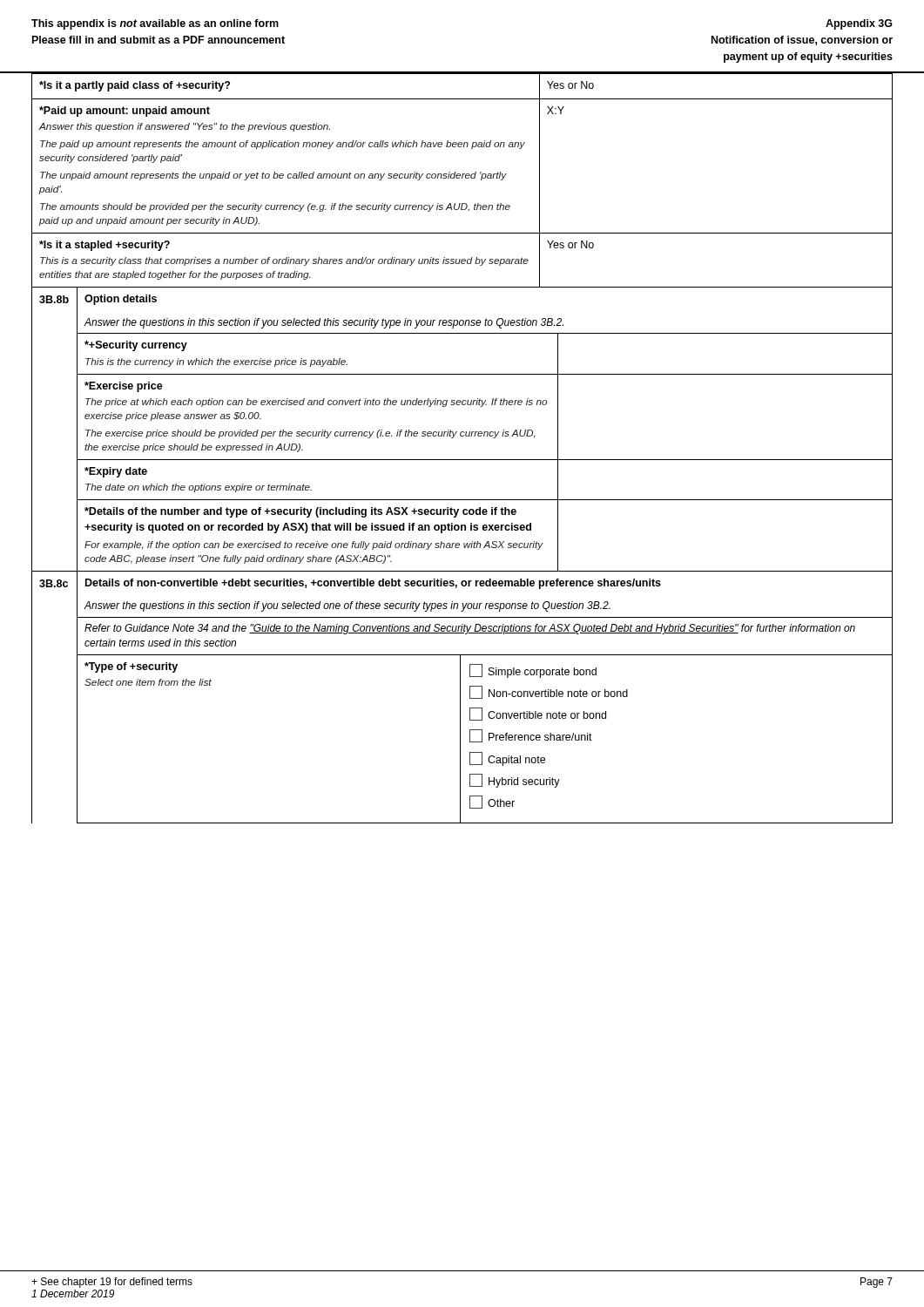Click on the region starting "Option details"
Image resolution: width=924 pixels, height=1307 pixels.
pyautogui.click(x=121, y=299)
